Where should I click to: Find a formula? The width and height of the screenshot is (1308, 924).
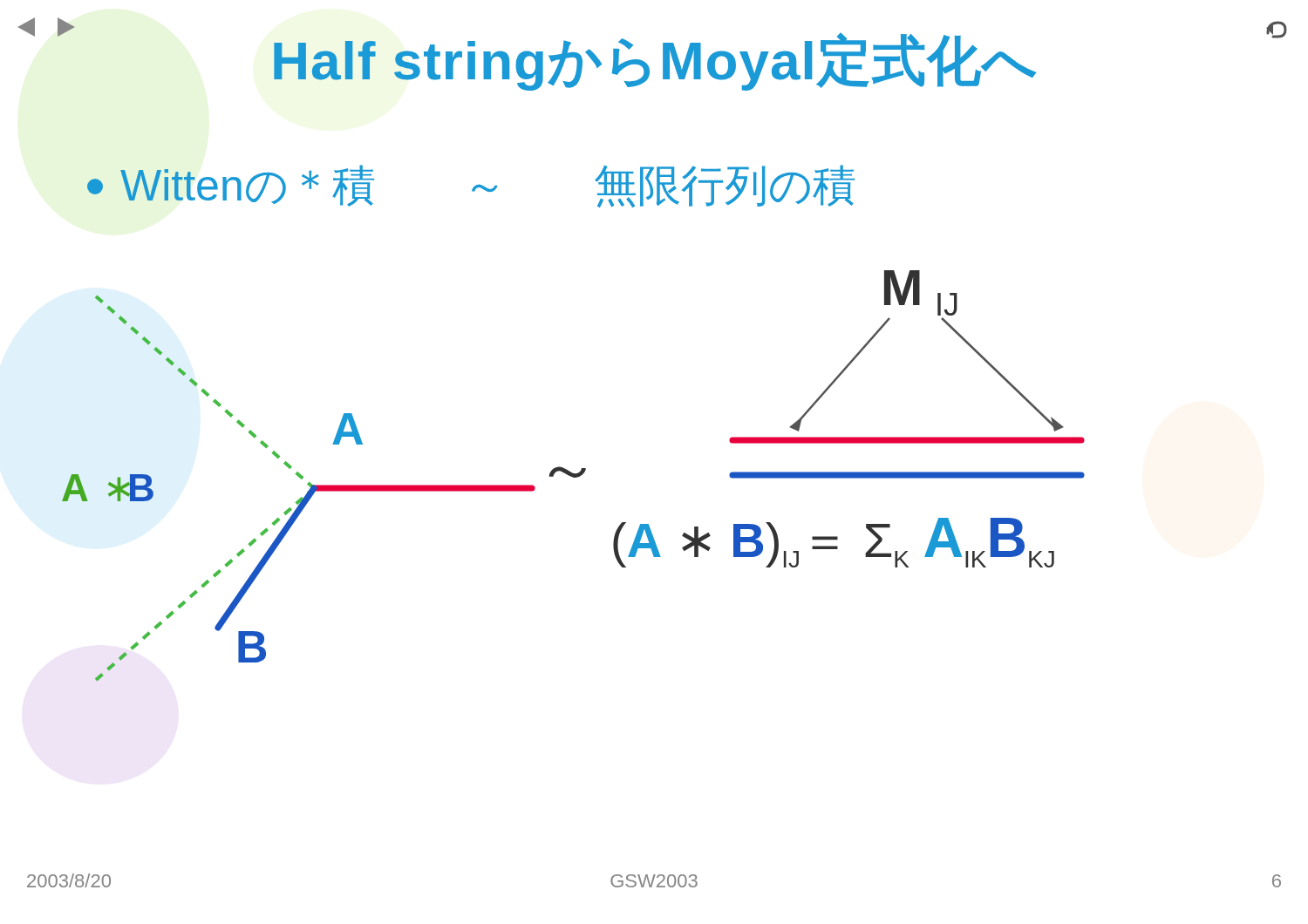click(833, 540)
